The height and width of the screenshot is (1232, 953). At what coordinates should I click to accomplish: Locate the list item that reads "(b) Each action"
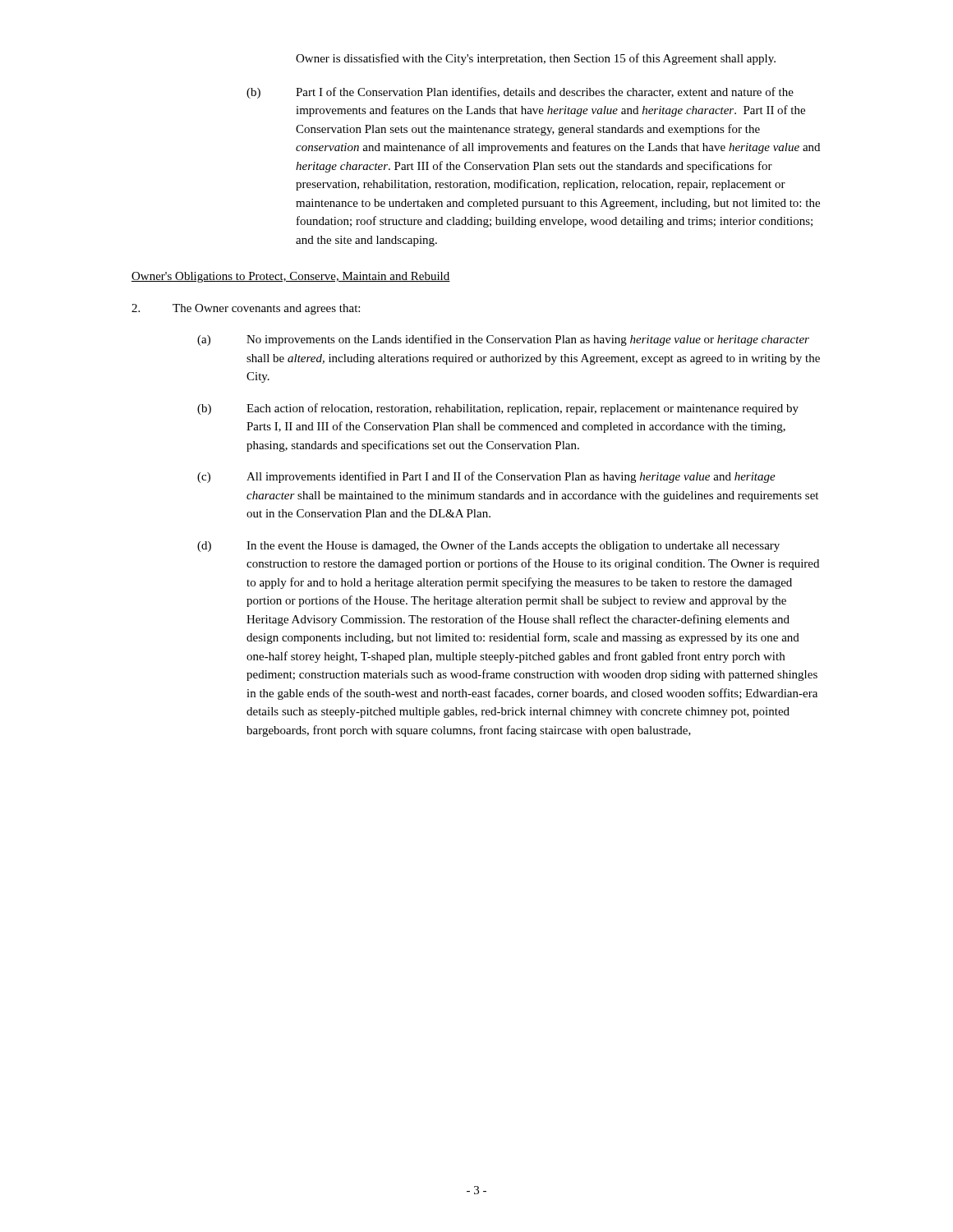[x=509, y=427]
